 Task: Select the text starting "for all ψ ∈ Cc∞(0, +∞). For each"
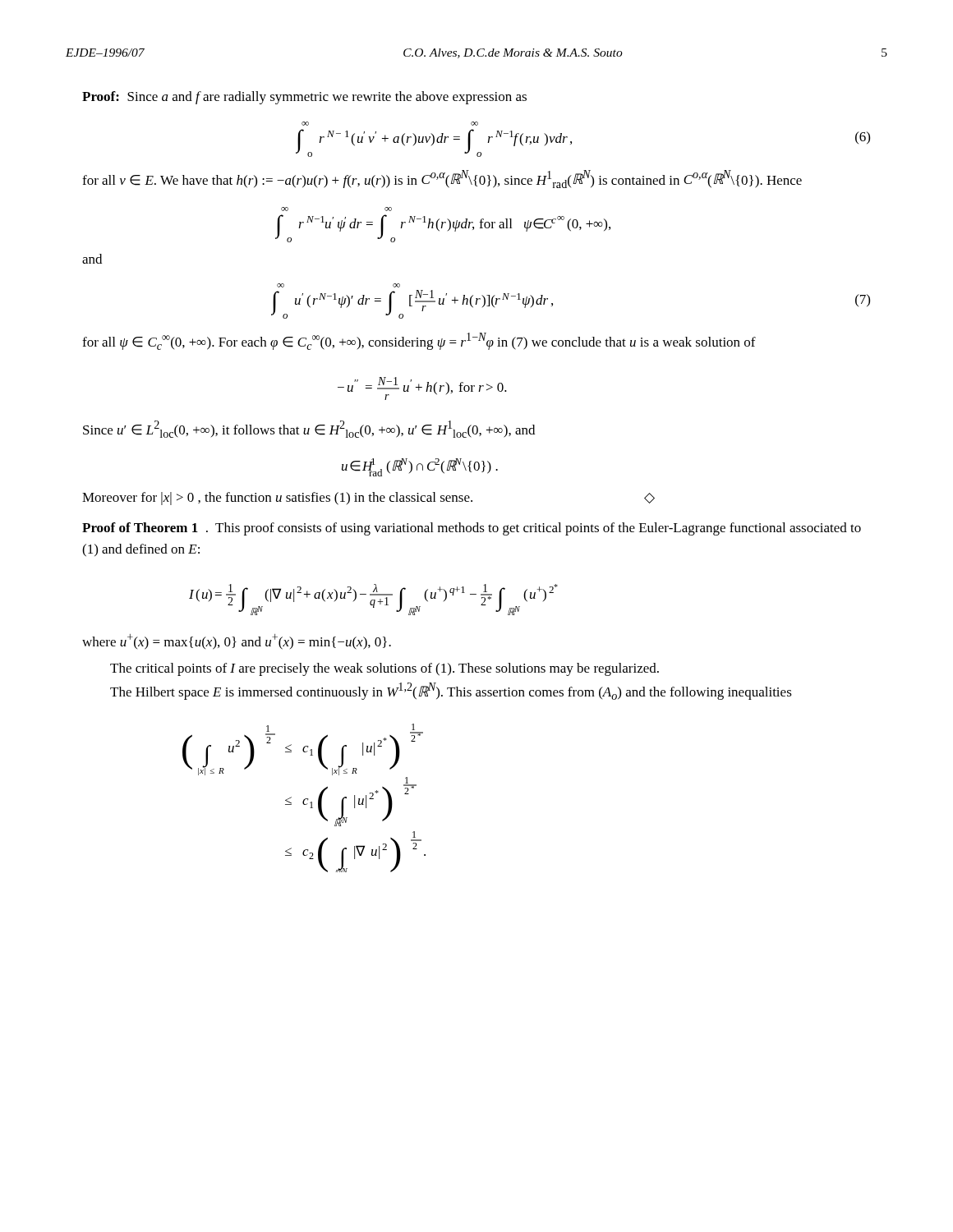[x=419, y=342]
